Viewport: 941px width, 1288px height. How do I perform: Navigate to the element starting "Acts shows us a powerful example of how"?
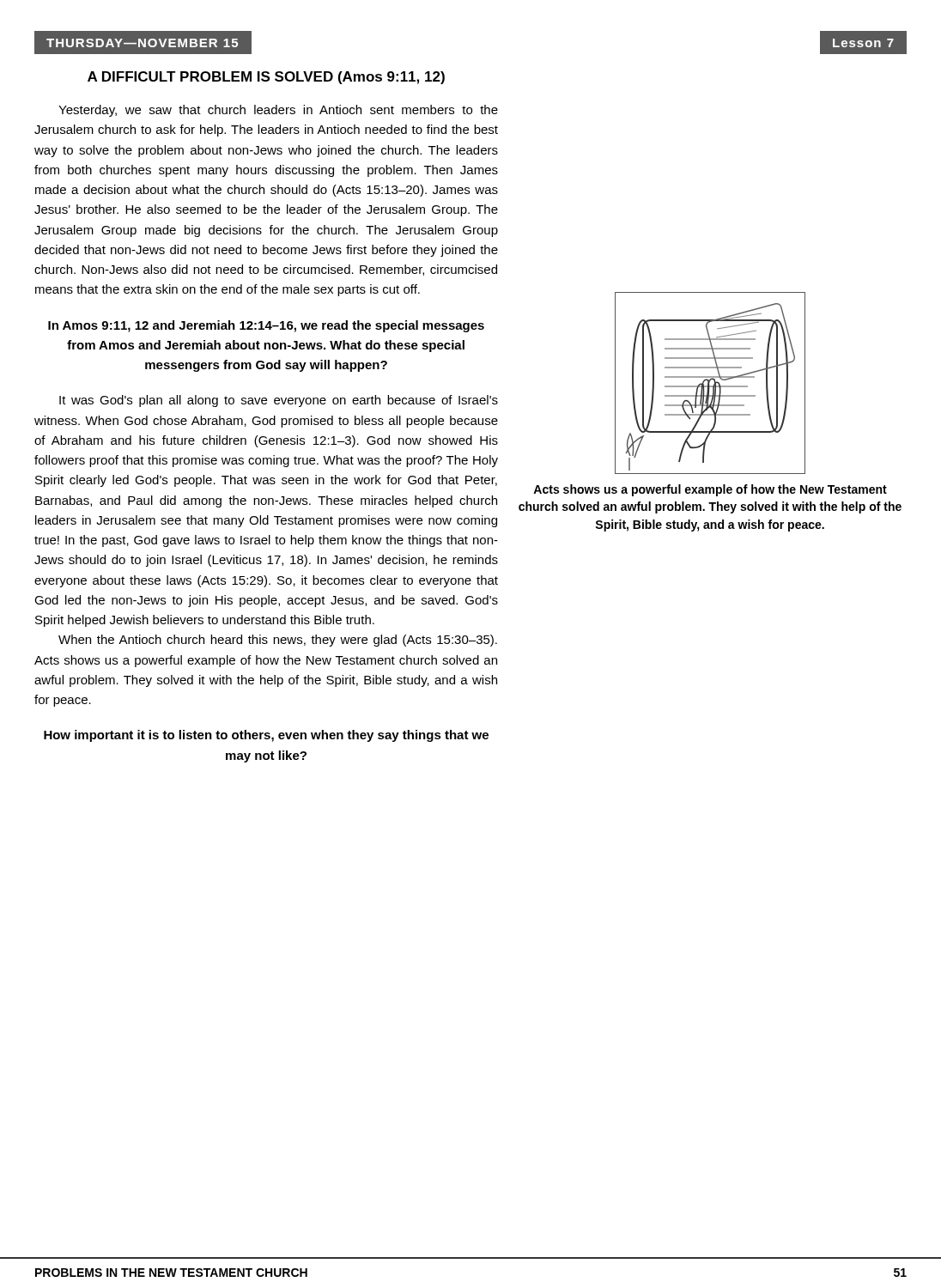[x=710, y=507]
